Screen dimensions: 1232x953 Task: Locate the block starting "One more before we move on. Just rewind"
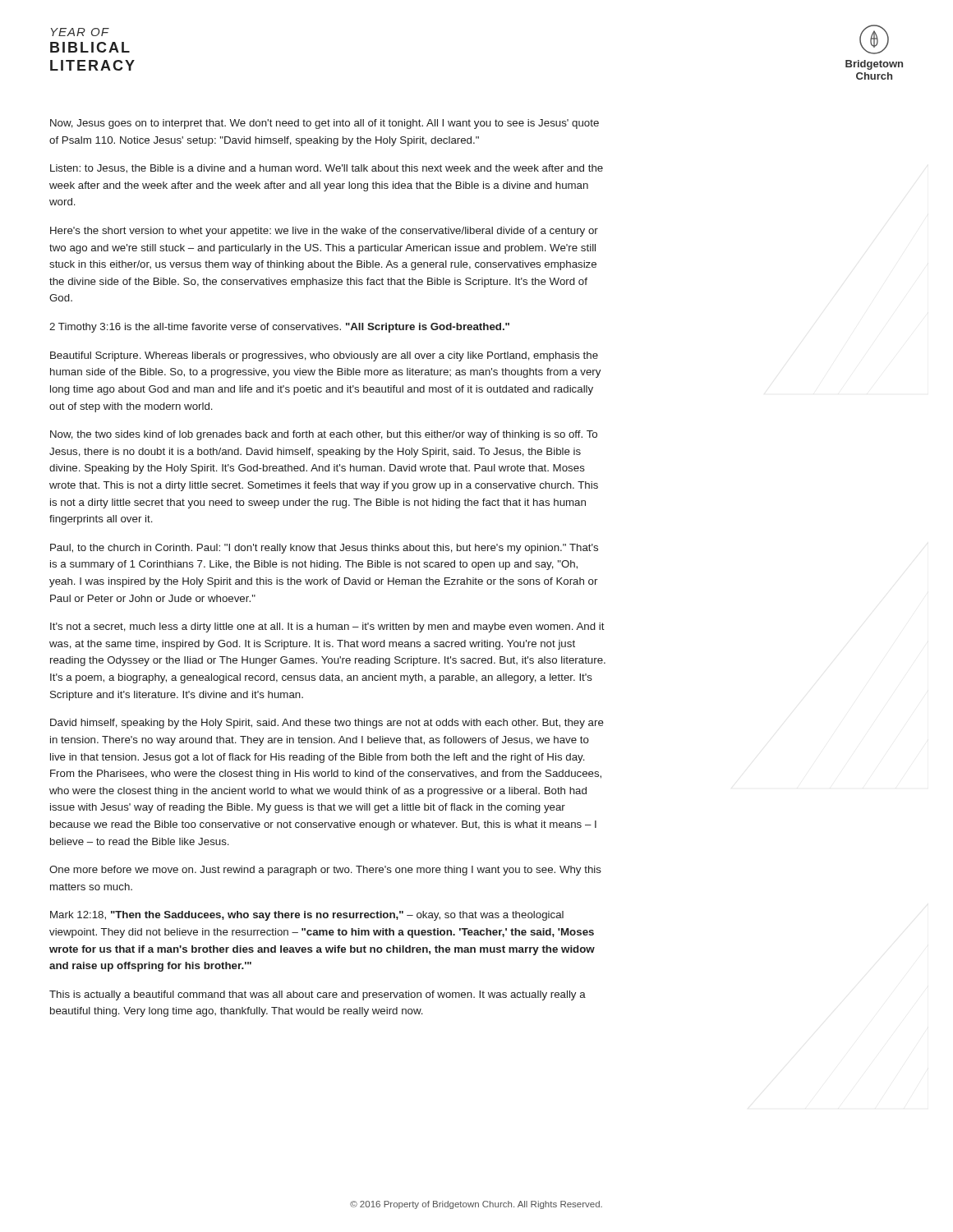coord(329,879)
